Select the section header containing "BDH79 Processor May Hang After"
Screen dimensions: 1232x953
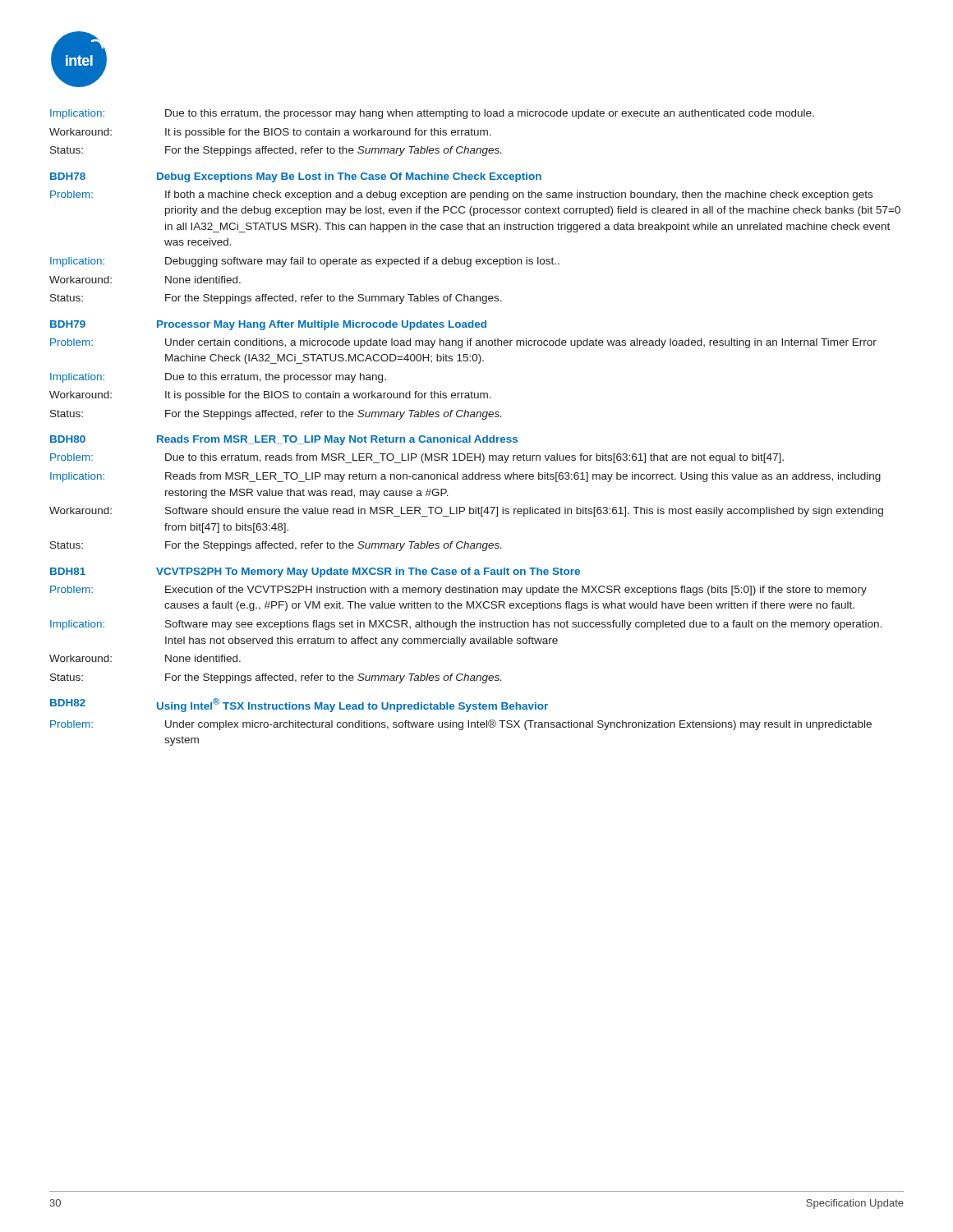[476, 324]
